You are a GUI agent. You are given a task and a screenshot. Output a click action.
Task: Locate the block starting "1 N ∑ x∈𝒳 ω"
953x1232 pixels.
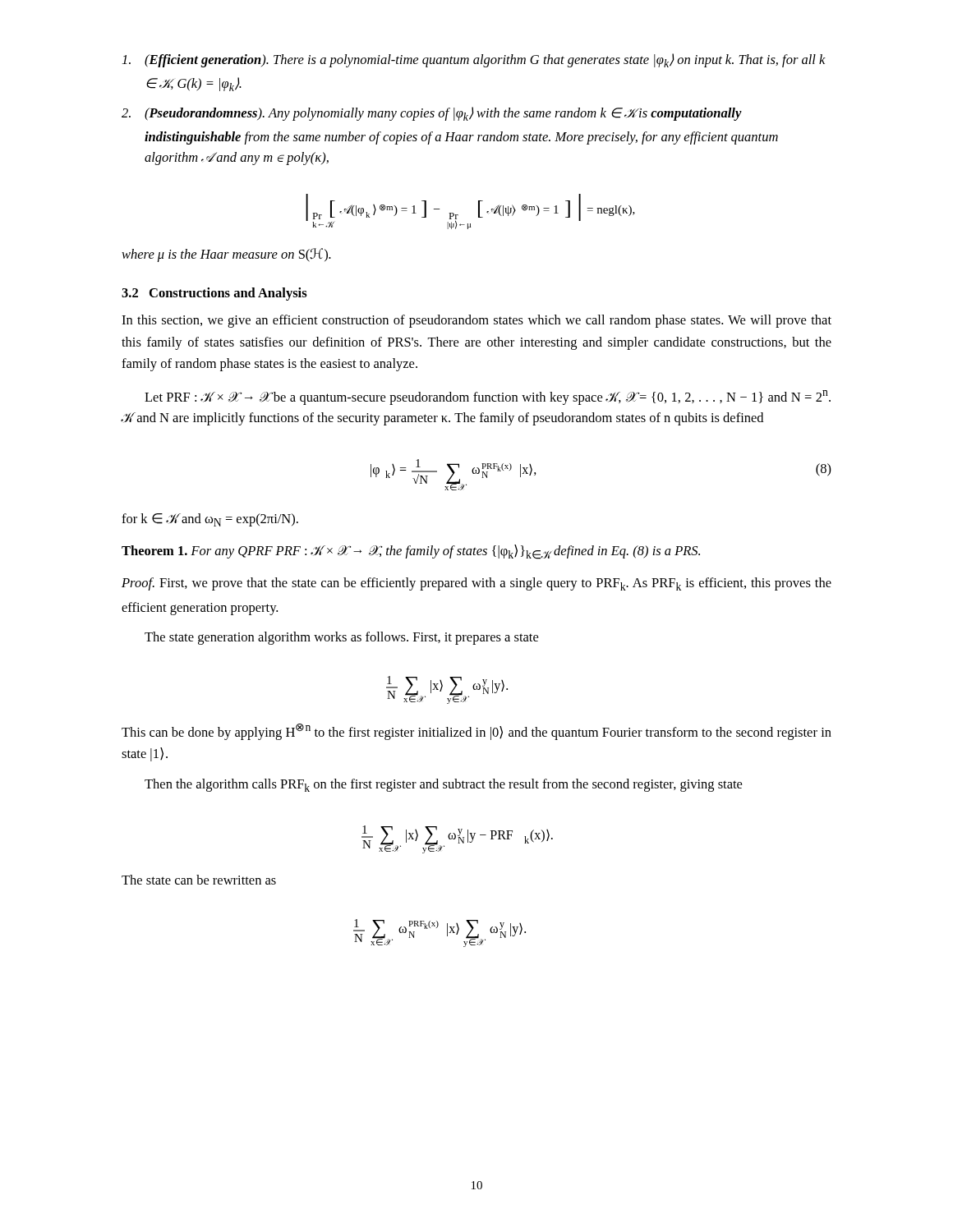point(476,928)
